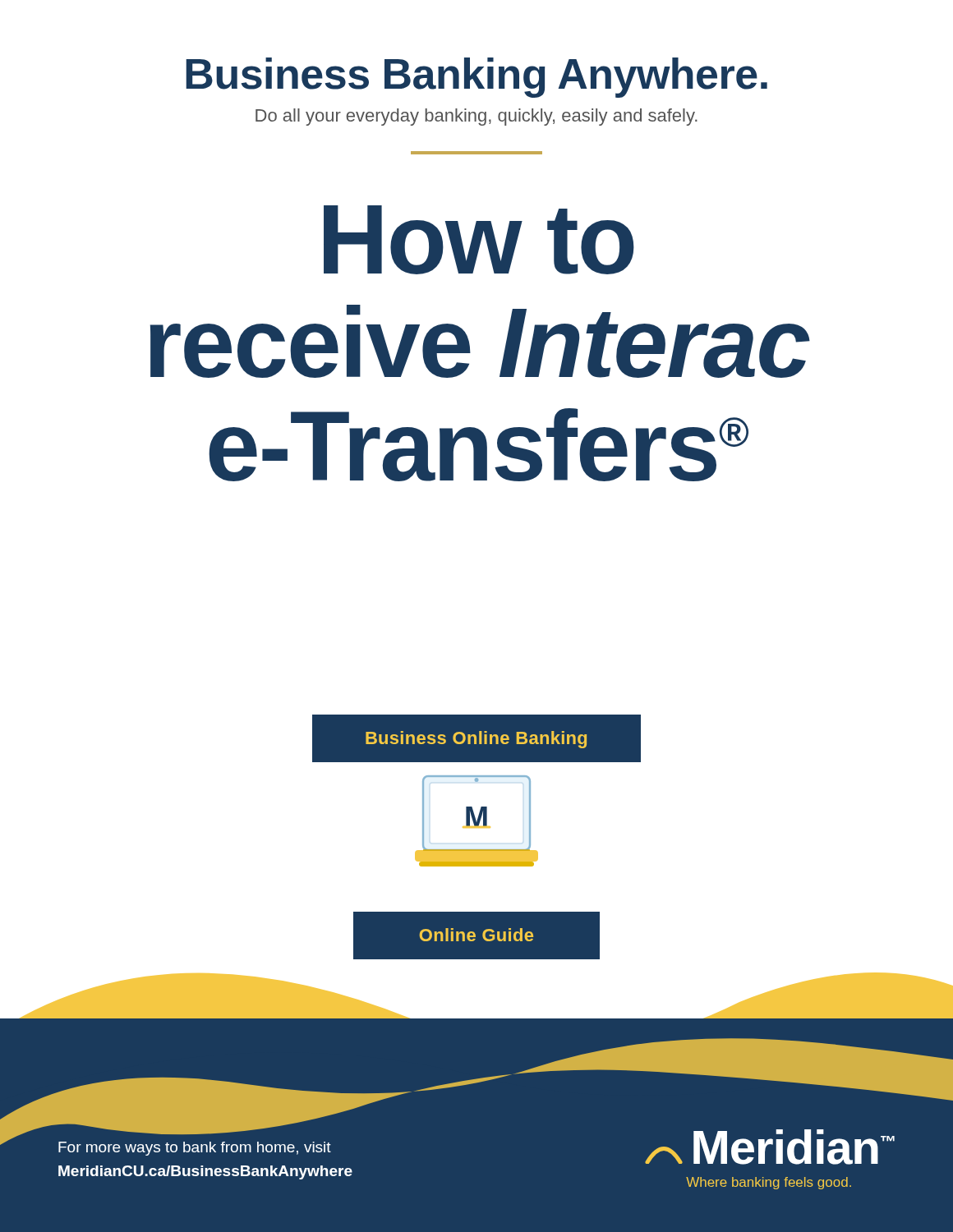The height and width of the screenshot is (1232, 953).
Task: Point to the text starting "Business Banking Anywhere."
Action: pos(476,49)
